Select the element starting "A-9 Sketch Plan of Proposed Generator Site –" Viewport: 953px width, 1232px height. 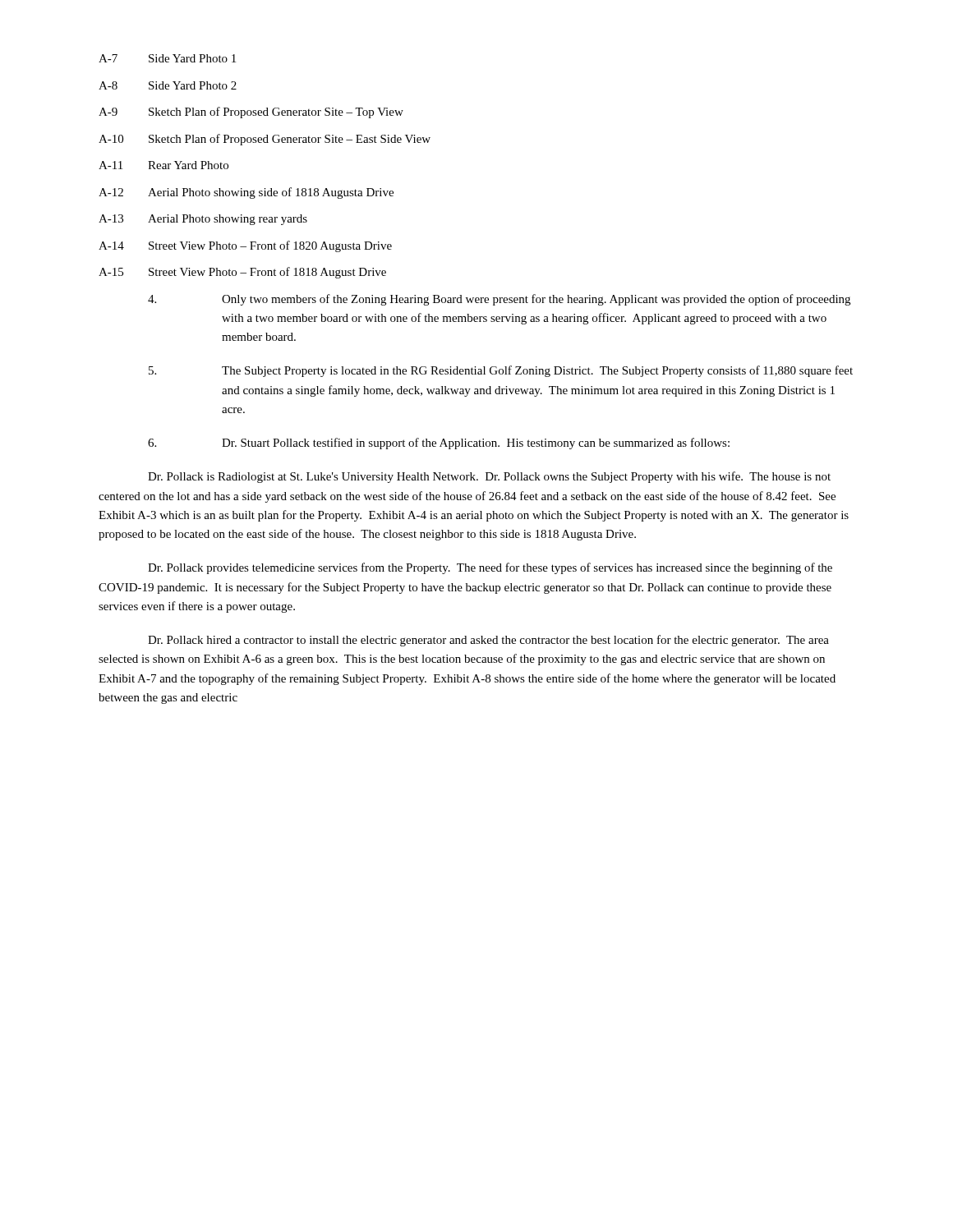(251, 113)
